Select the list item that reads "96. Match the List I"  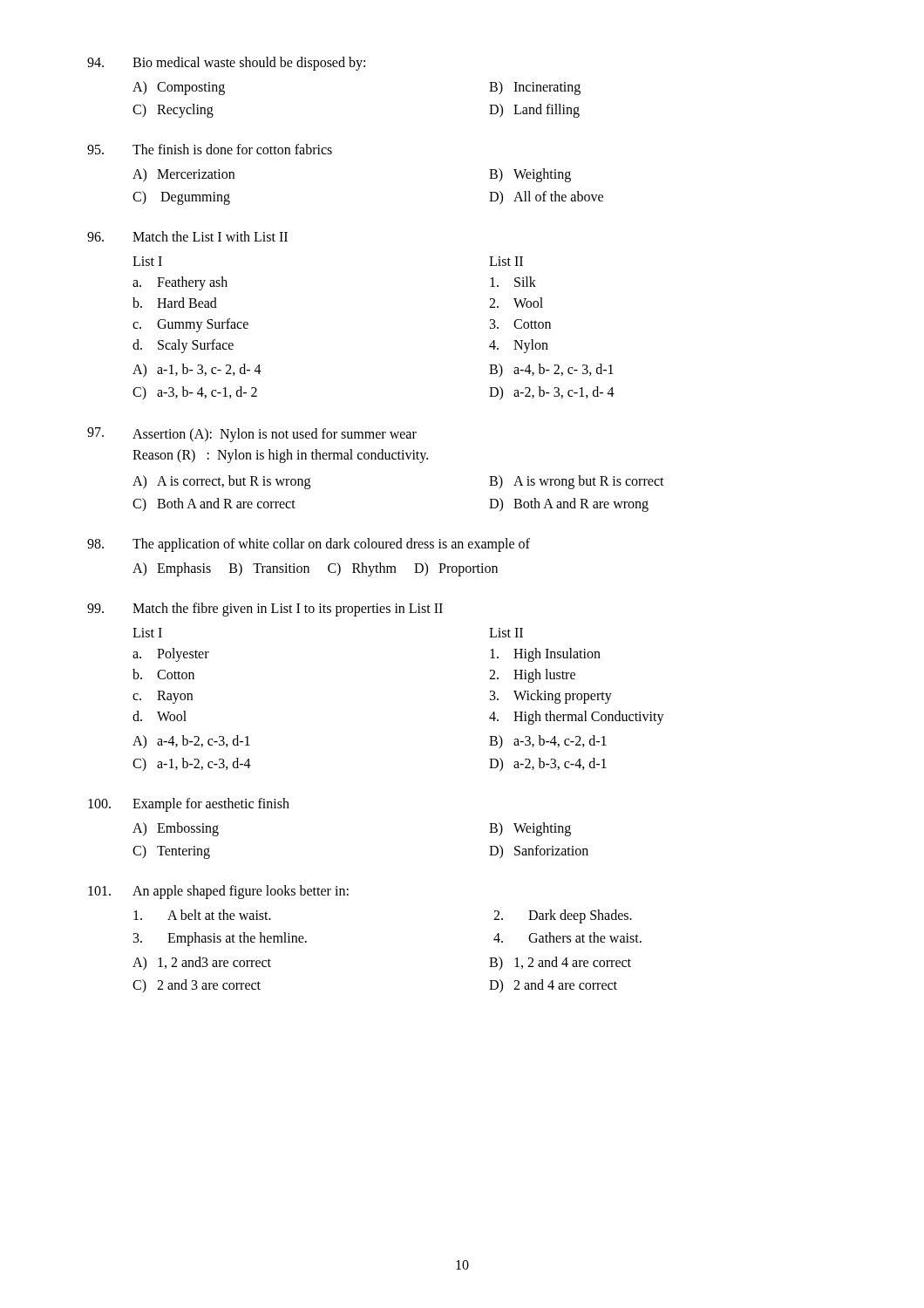pos(187,236)
